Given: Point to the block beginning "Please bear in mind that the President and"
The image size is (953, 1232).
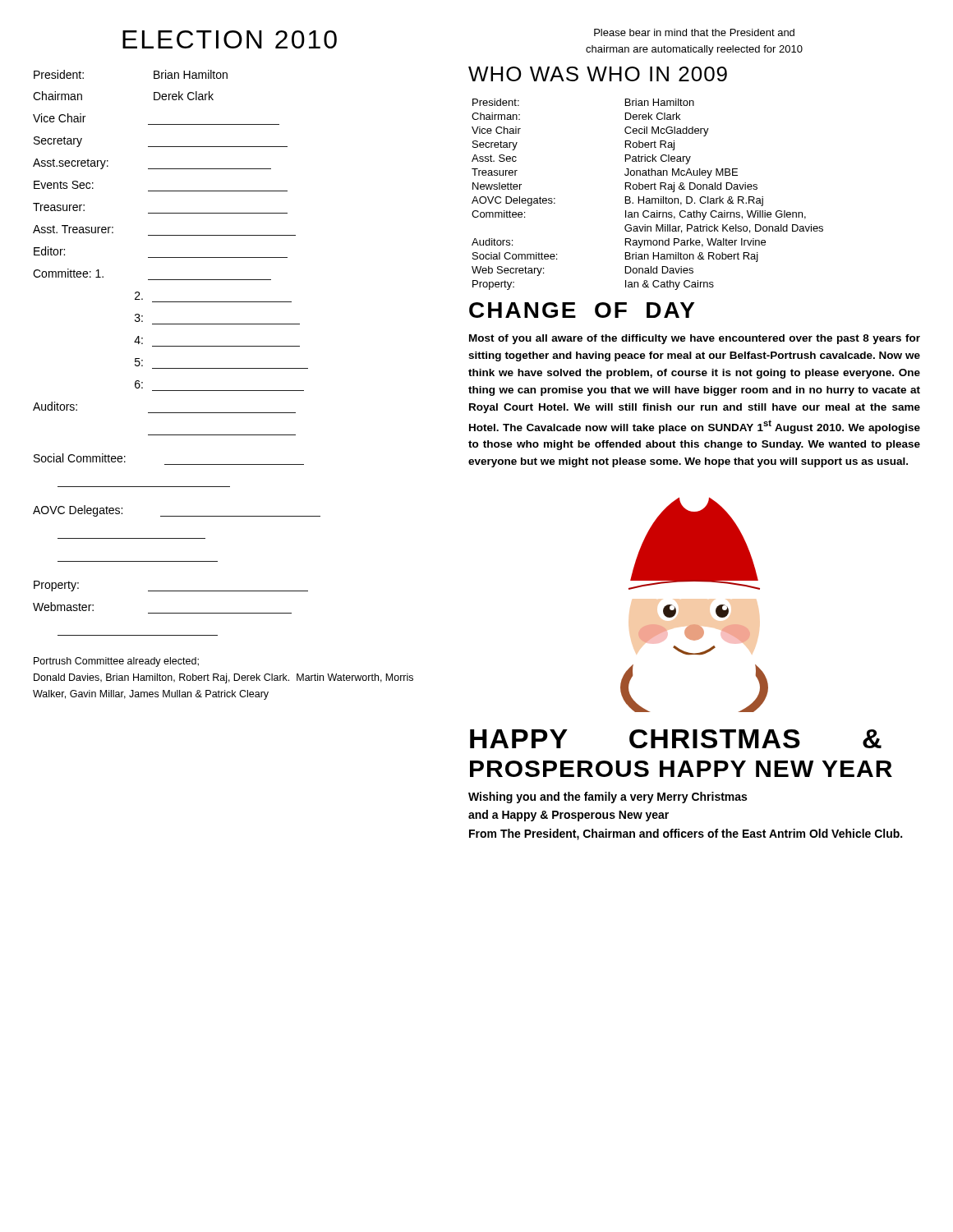Looking at the screenshot, I should point(694,40).
